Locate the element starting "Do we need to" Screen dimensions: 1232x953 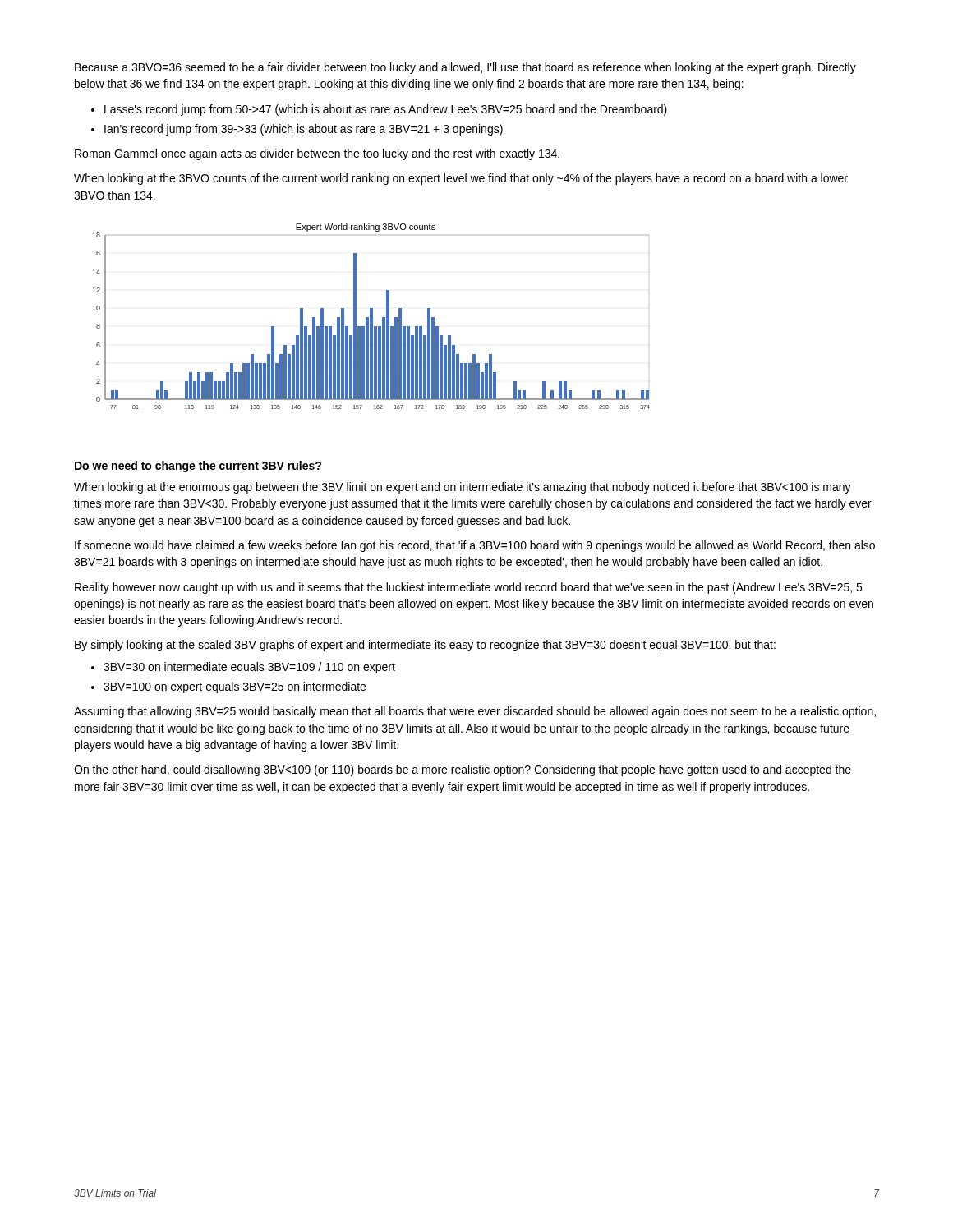[x=198, y=466]
